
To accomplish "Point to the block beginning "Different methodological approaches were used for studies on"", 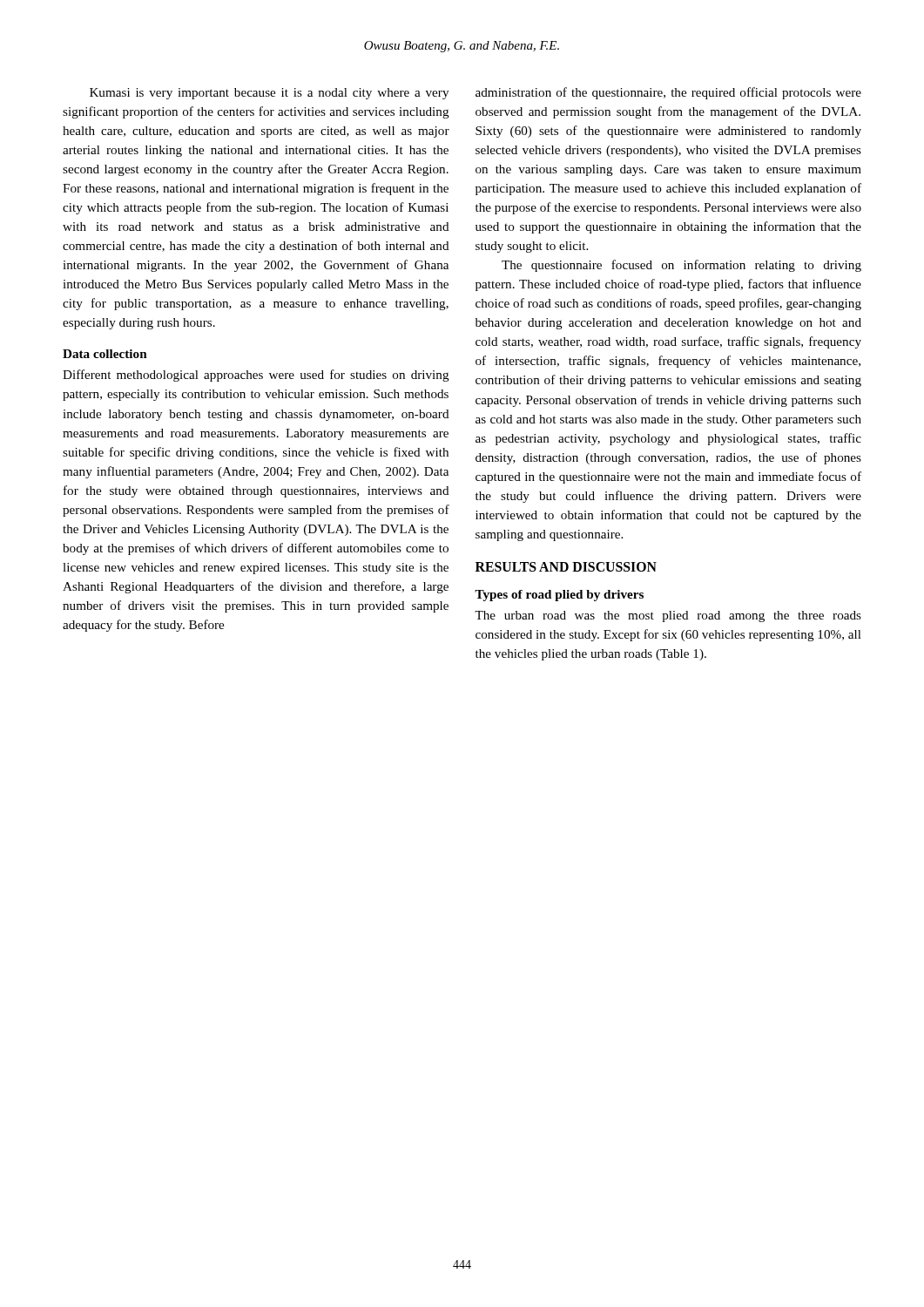I will click(256, 500).
